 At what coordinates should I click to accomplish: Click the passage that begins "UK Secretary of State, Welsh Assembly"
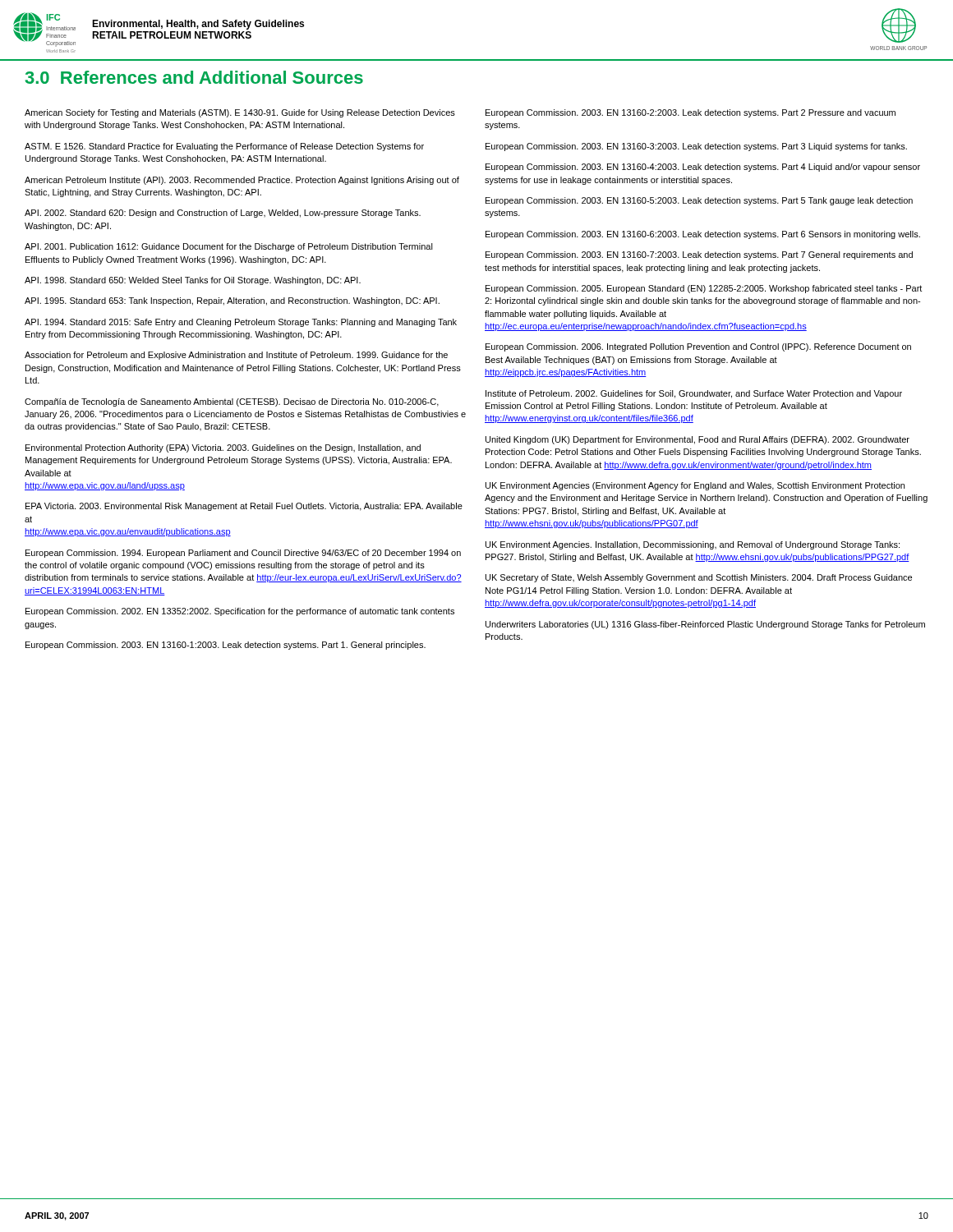coord(699,590)
